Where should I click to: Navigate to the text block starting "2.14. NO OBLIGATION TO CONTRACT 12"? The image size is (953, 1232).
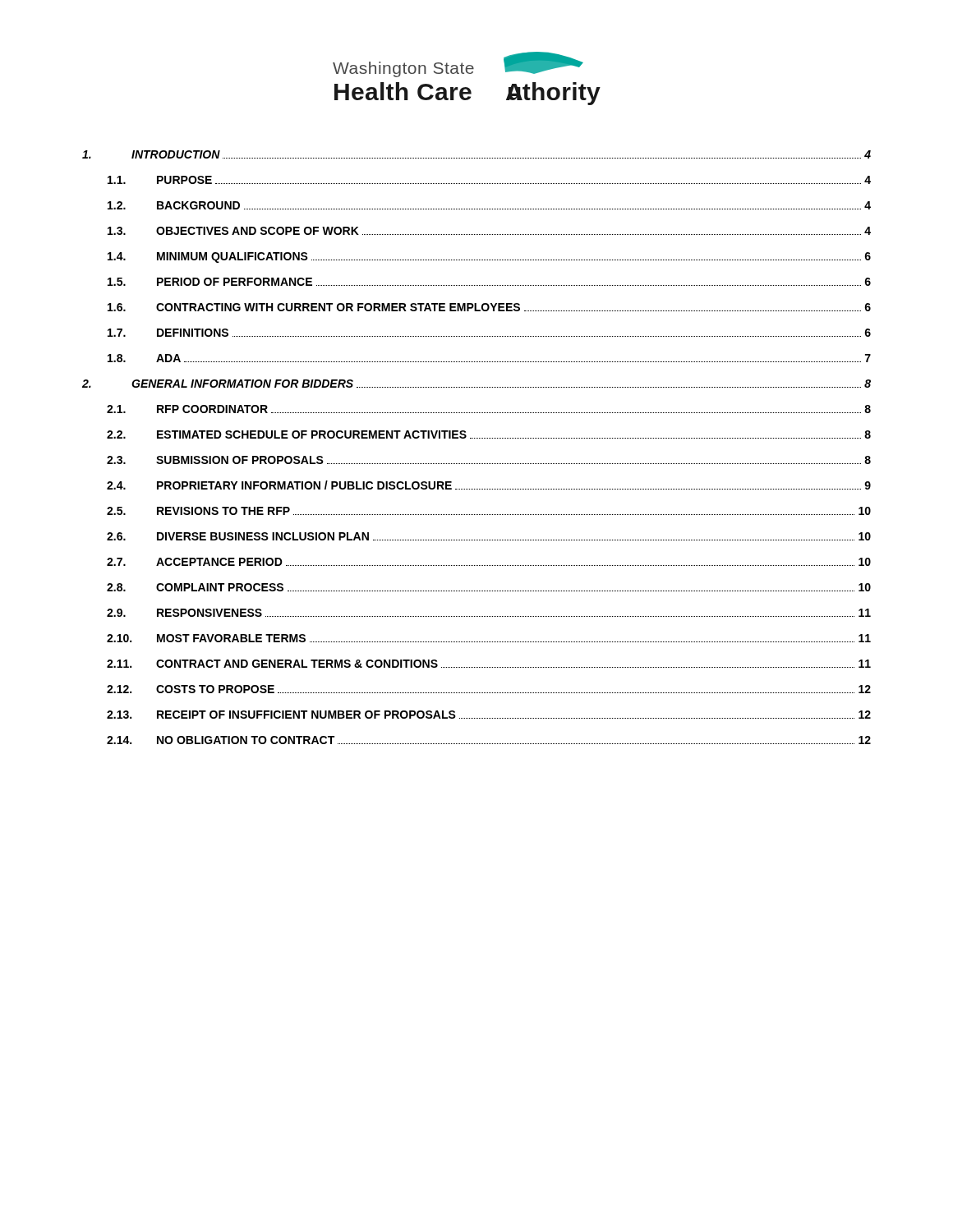476,740
